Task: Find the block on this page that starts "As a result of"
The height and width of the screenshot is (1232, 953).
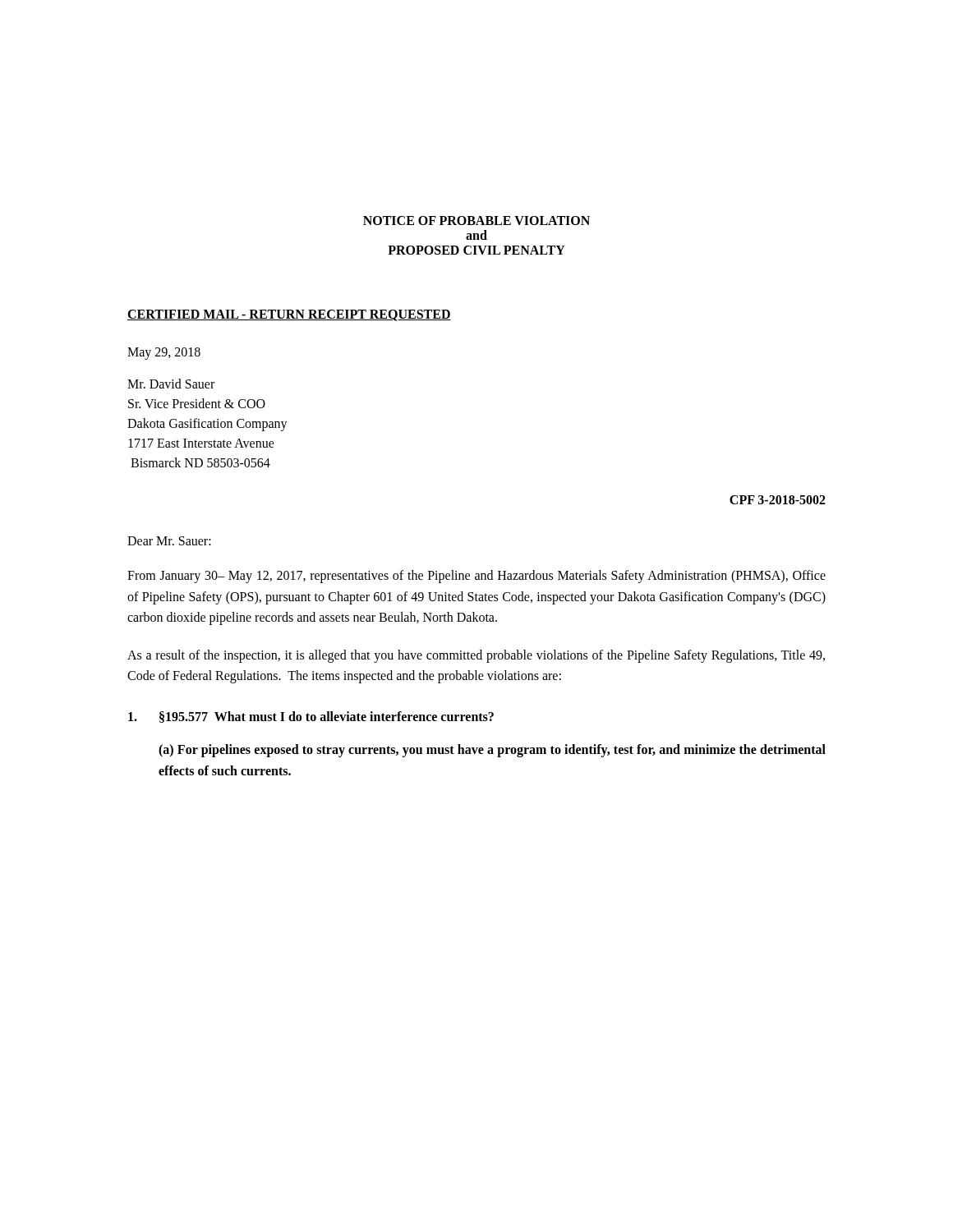Action: click(x=476, y=665)
